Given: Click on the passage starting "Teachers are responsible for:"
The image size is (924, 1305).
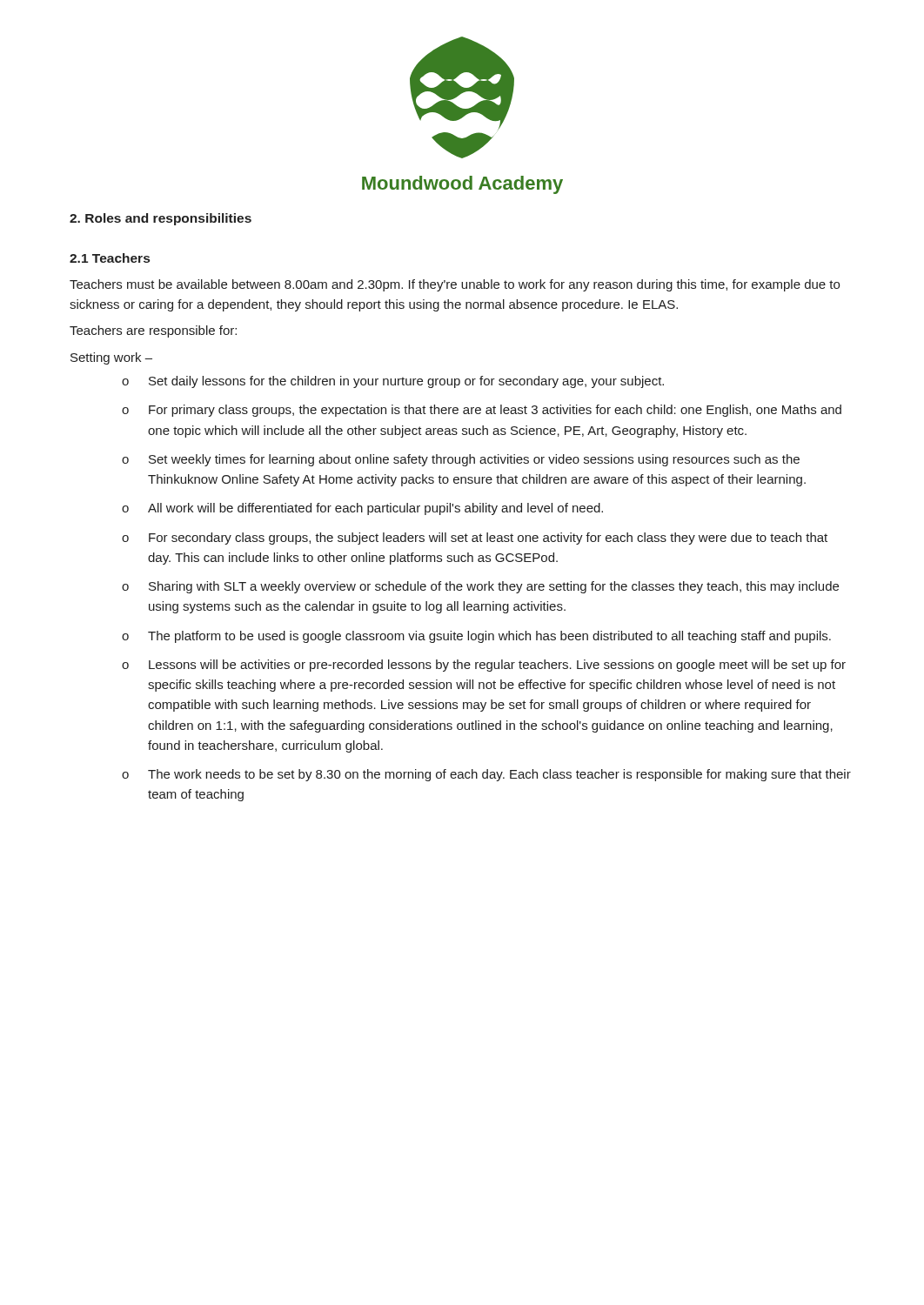Looking at the screenshot, I should click(x=154, y=330).
